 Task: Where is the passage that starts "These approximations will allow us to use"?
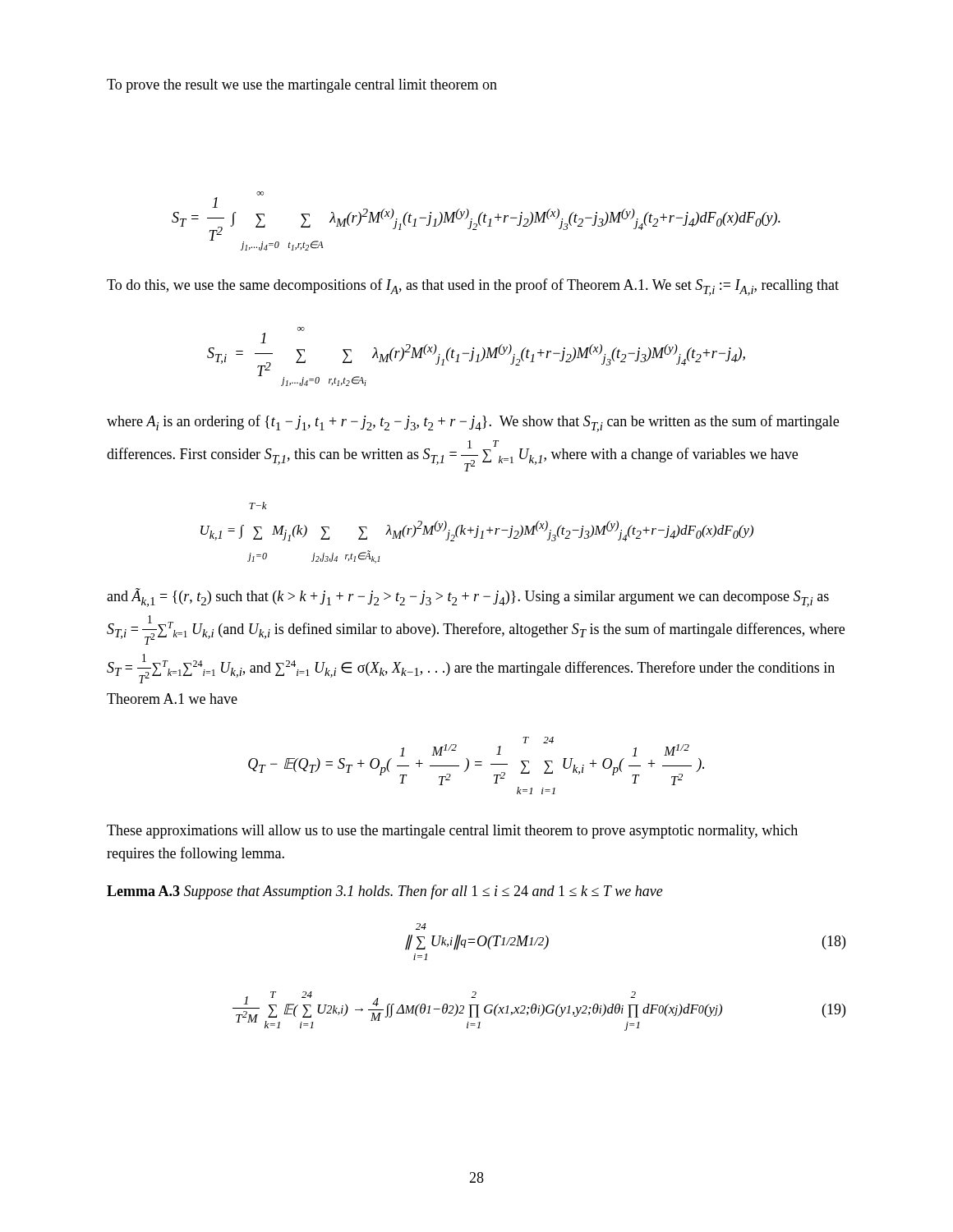[x=452, y=842]
